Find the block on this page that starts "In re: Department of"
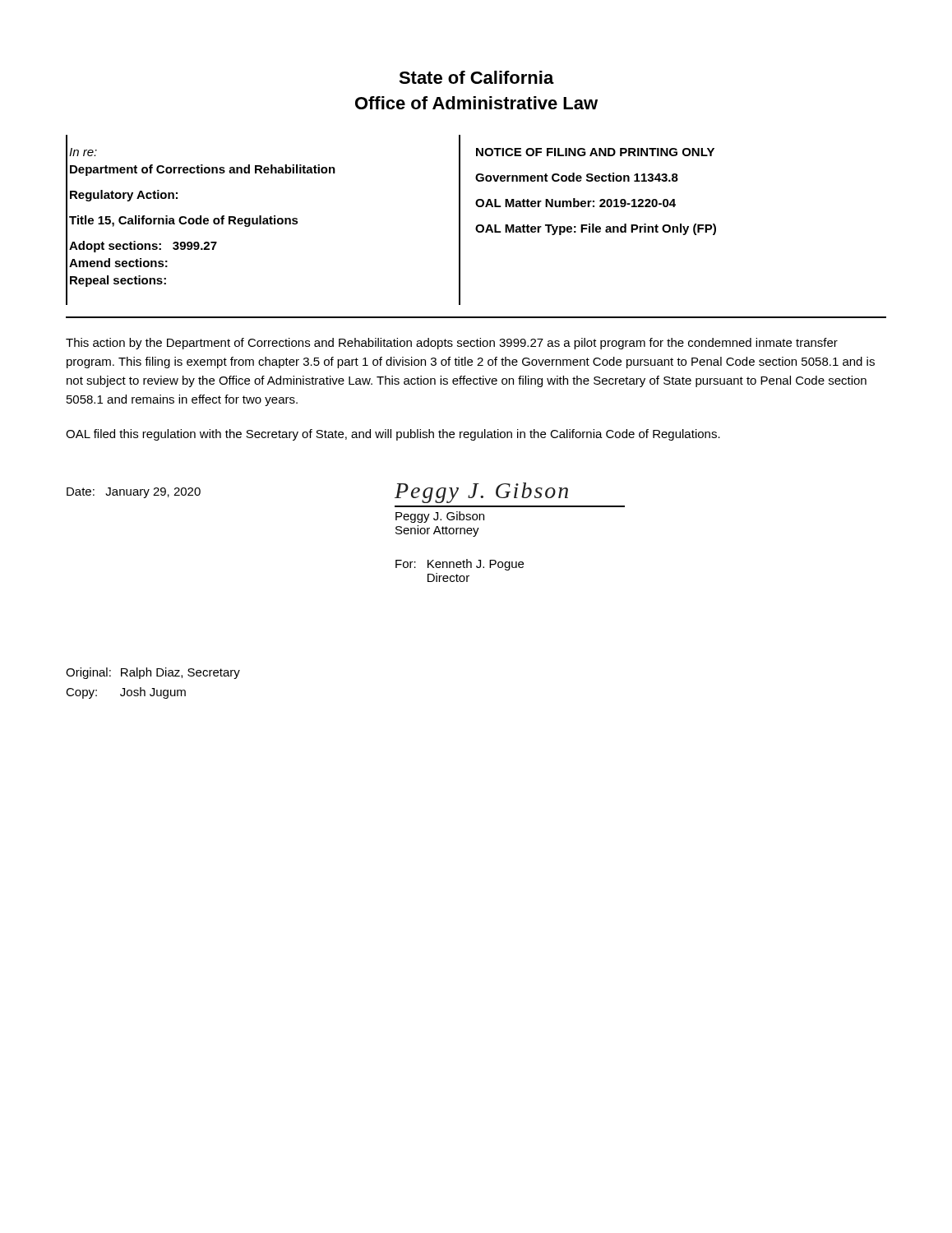This screenshot has width=952, height=1233. tap(260, 215)
